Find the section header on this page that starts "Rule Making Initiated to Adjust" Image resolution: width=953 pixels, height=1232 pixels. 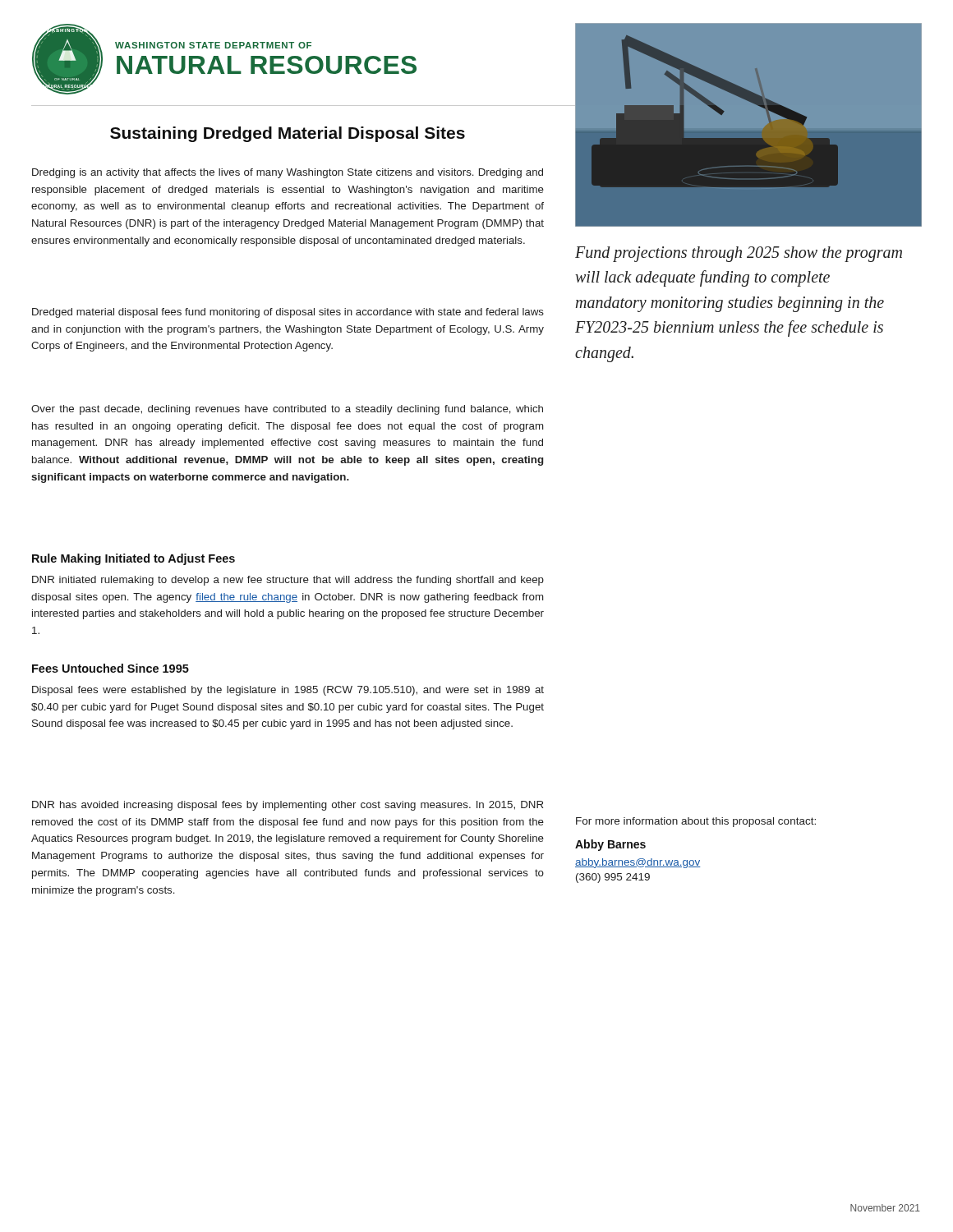pyautogui.click(x=134, y=559)
